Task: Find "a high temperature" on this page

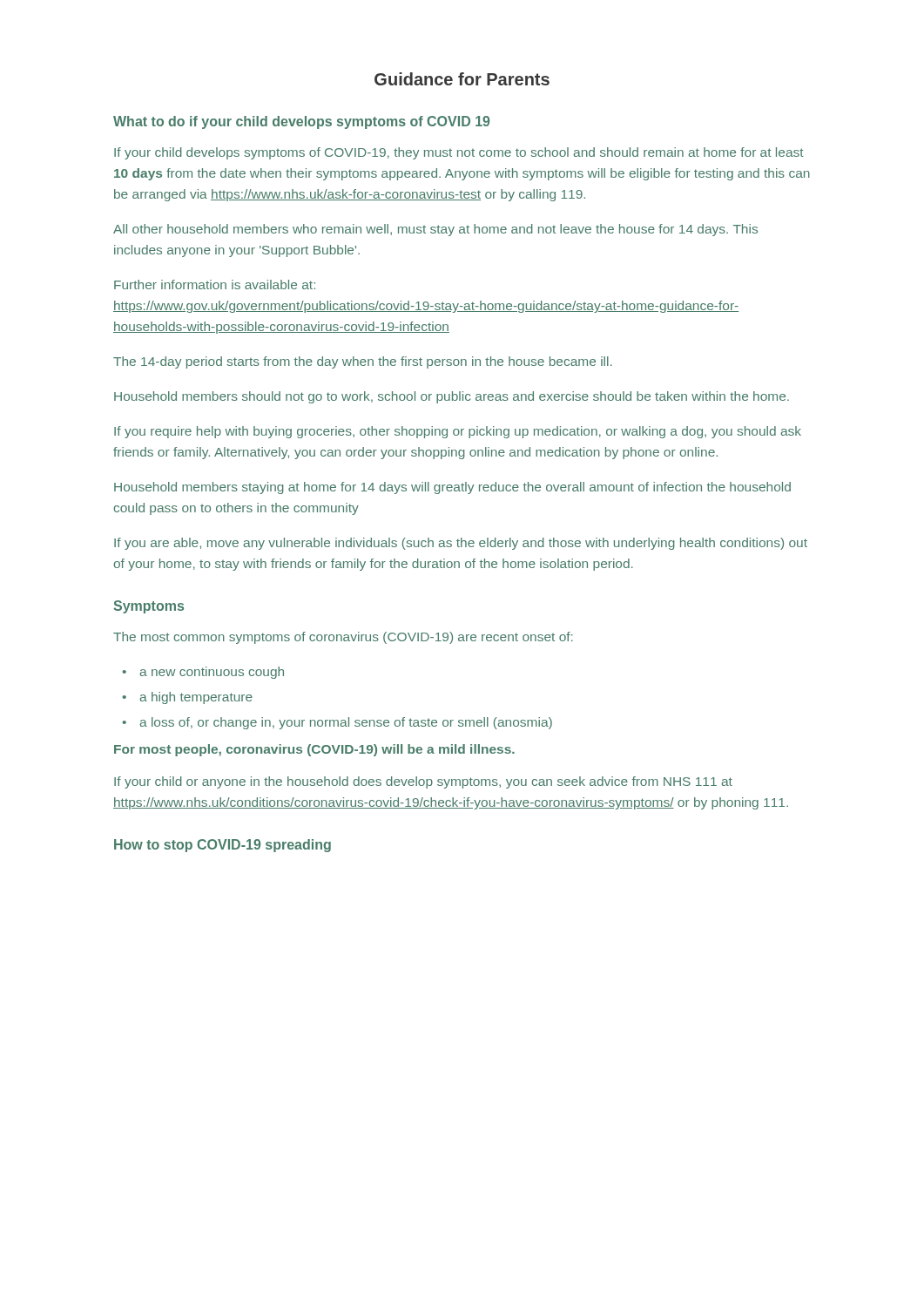Action: coord(196,697)
